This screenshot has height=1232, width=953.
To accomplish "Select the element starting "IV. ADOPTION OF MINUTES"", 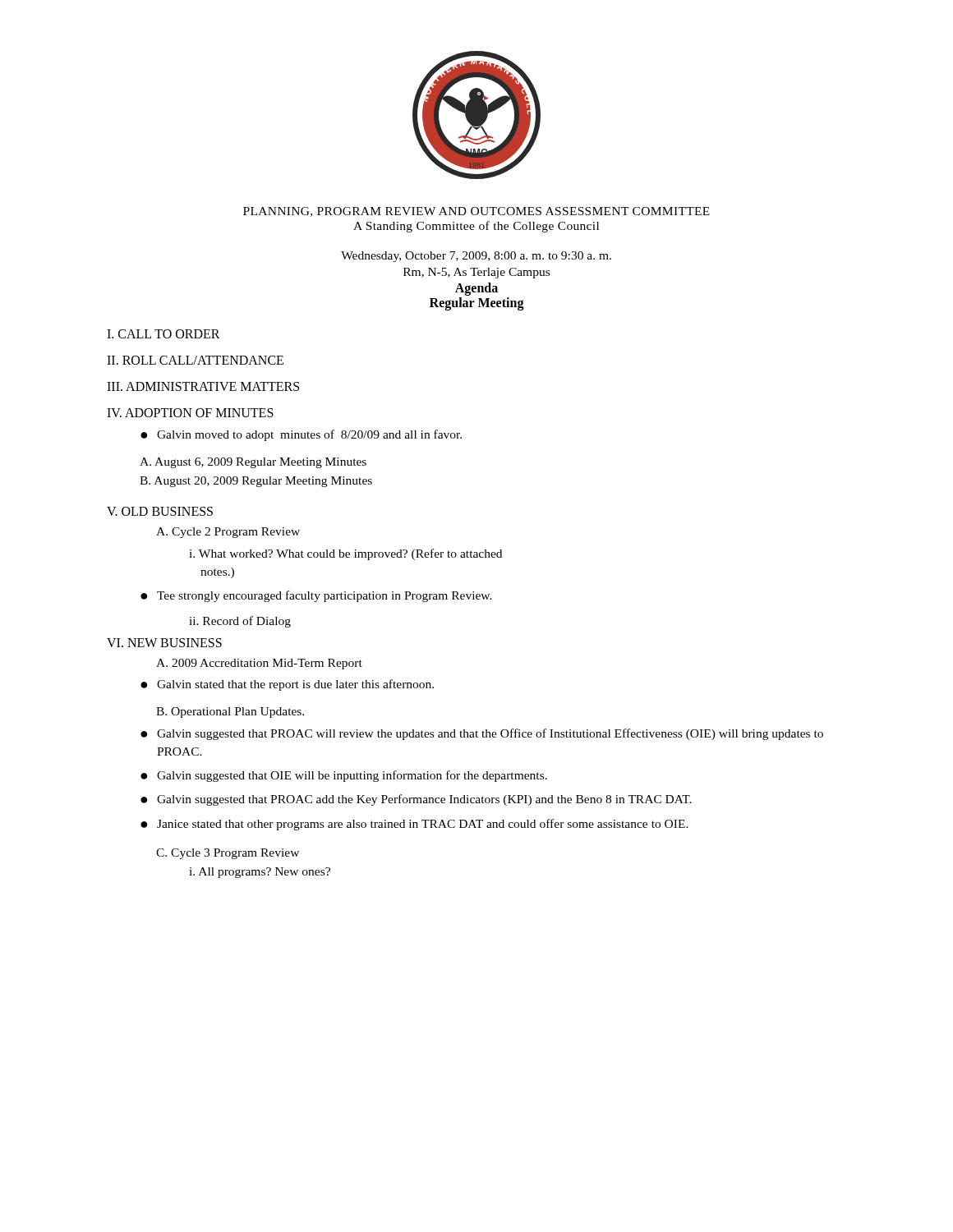I will click(190, 413).
